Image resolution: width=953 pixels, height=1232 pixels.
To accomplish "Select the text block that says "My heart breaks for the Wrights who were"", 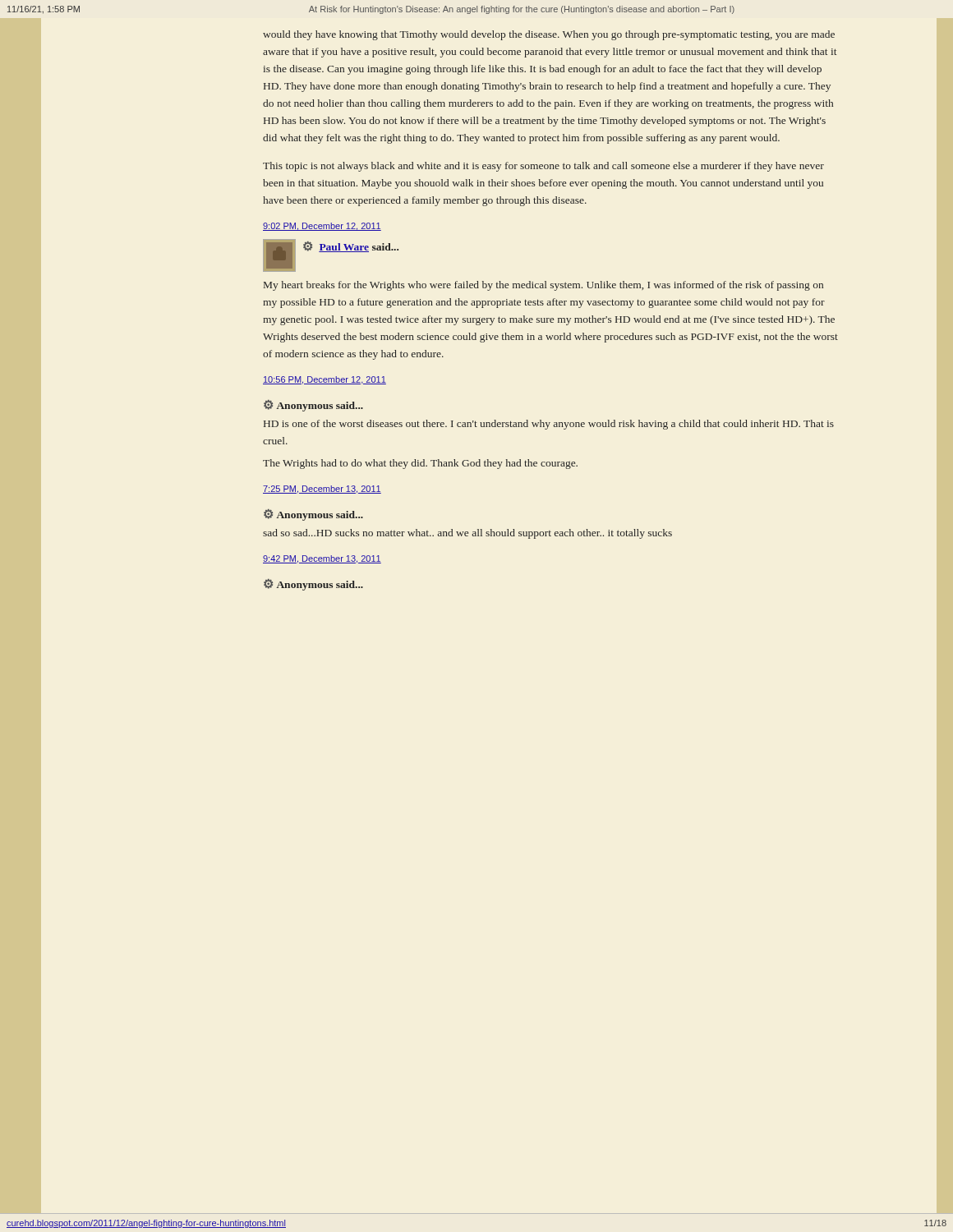I will [x=550, y=319].
